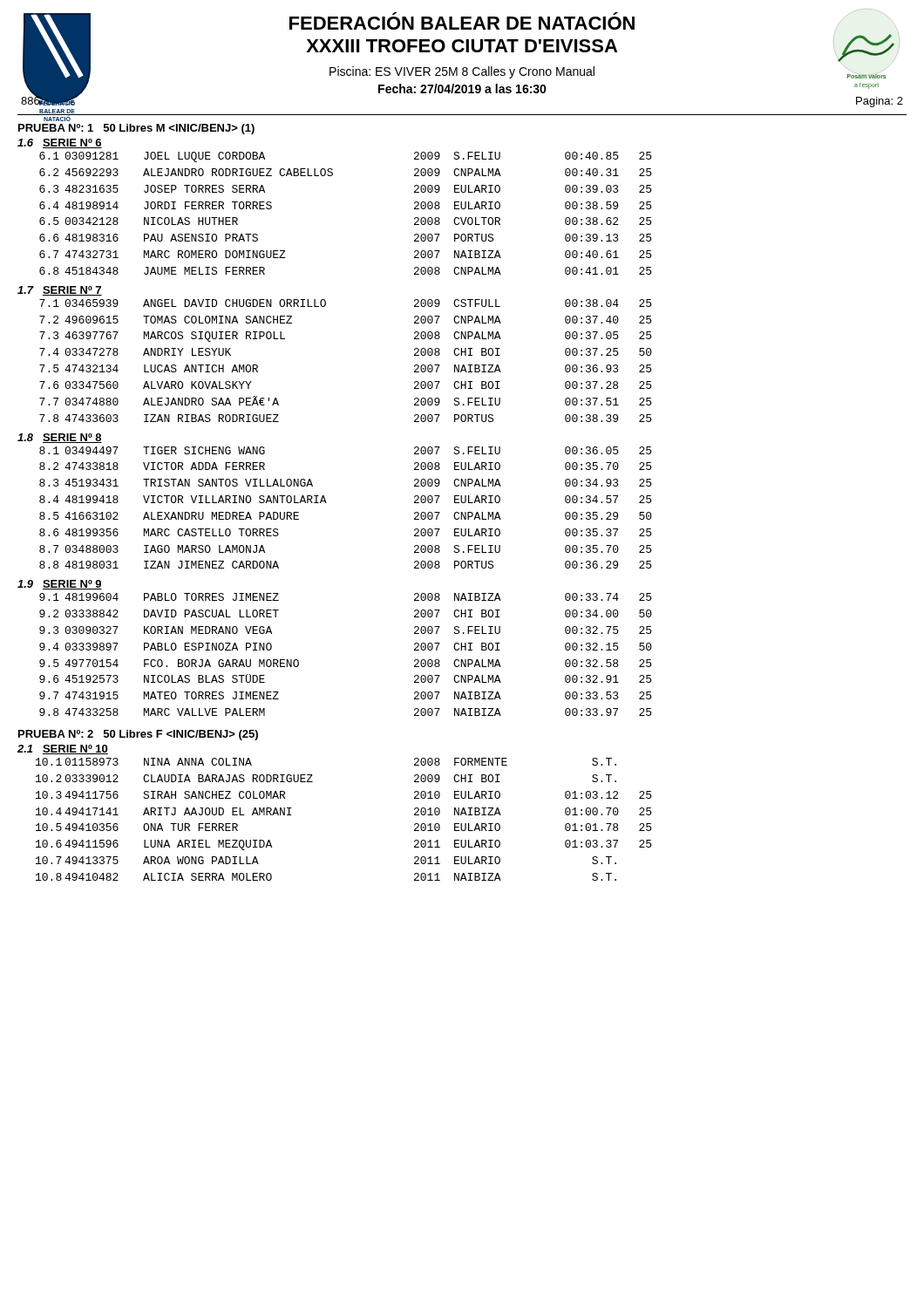Find the element starting "10.6 49411596 LUNA ARIEL MEZQUIDA 2011"

click(x=75, y=845)
